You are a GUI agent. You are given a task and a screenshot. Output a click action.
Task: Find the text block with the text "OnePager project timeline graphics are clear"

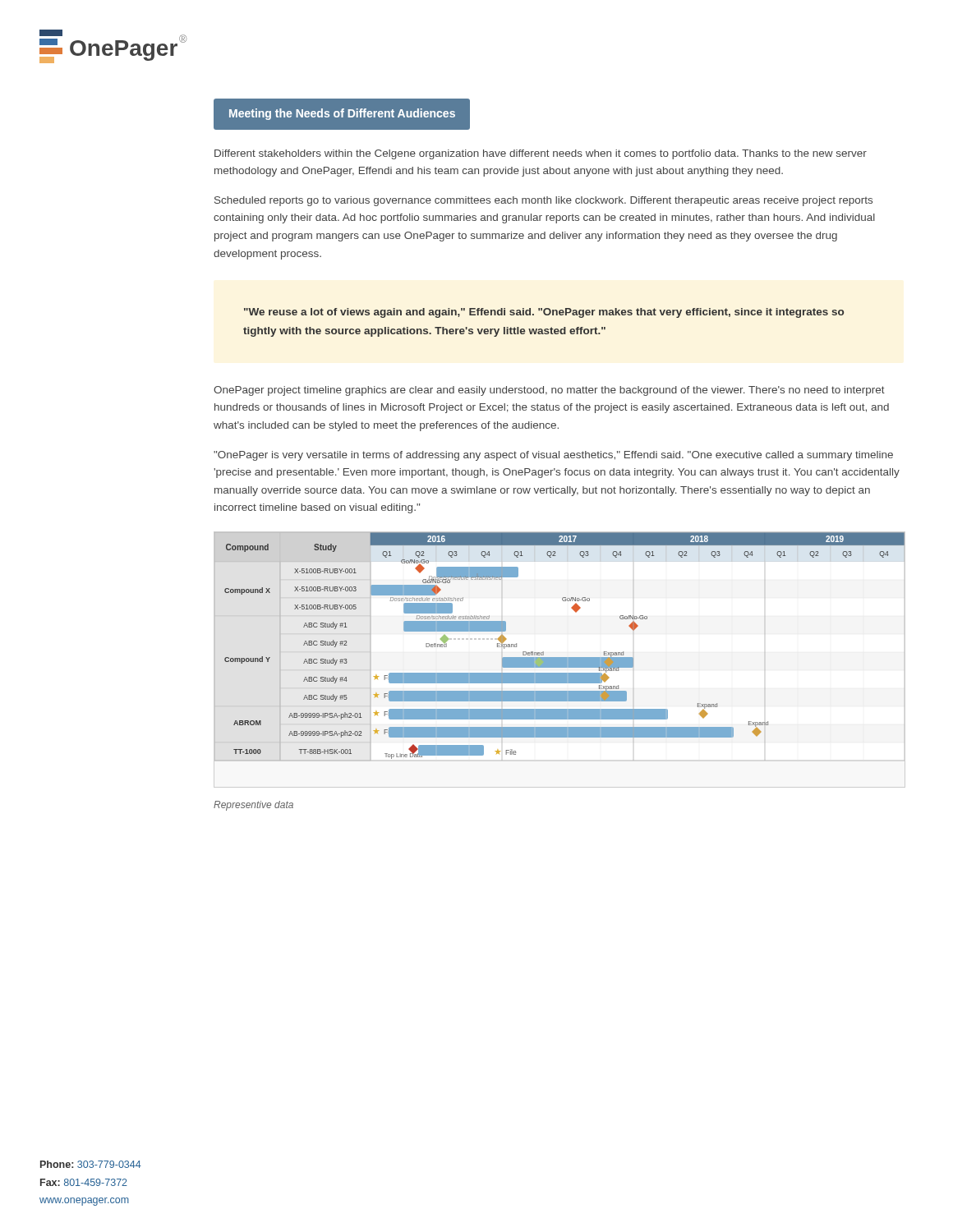(551, 407)
